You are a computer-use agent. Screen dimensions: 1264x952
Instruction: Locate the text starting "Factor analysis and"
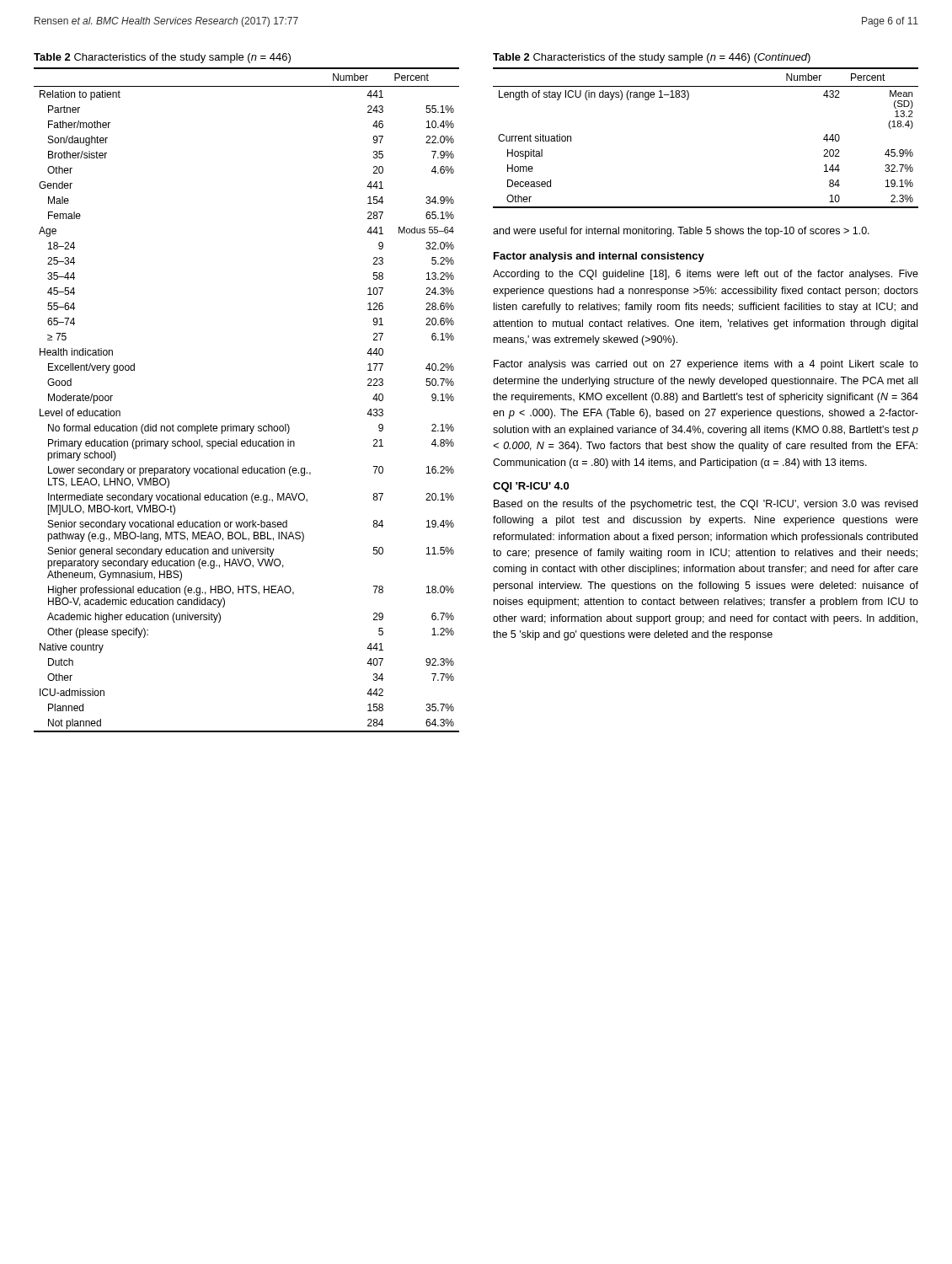point(598,256)
